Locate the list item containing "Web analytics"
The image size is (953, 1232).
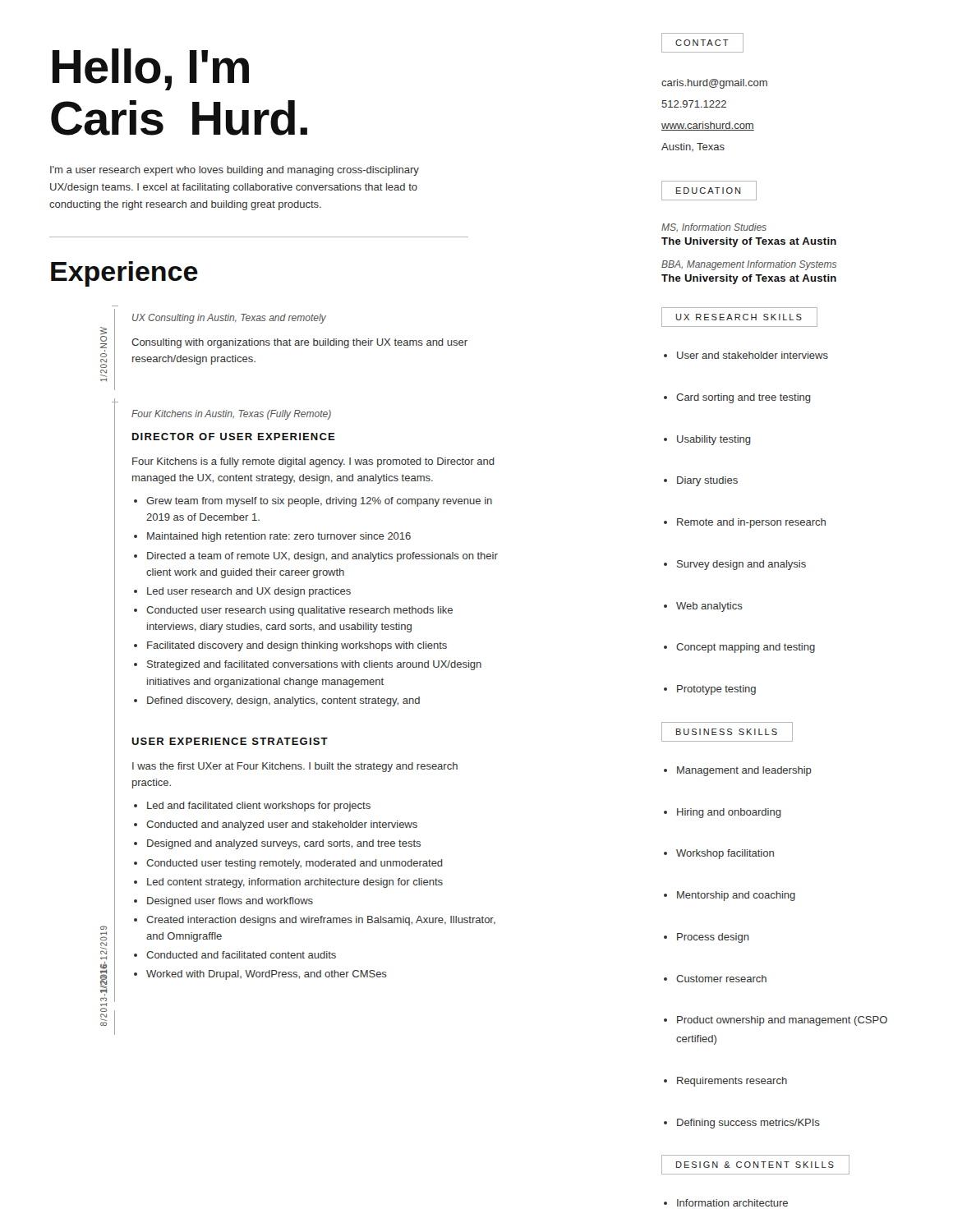703,607
